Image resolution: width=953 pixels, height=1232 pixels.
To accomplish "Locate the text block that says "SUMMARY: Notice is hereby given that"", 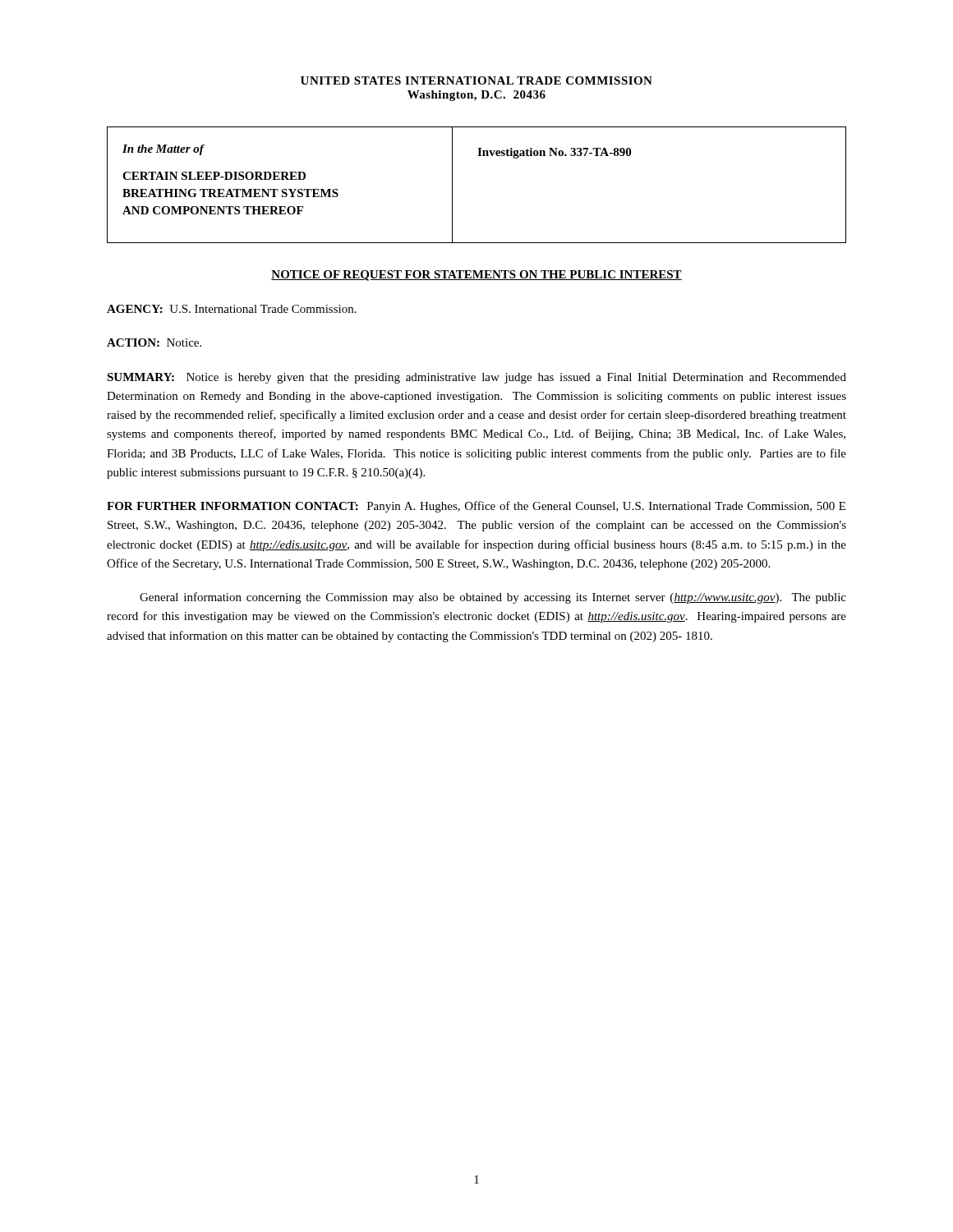I will point(476,424).
